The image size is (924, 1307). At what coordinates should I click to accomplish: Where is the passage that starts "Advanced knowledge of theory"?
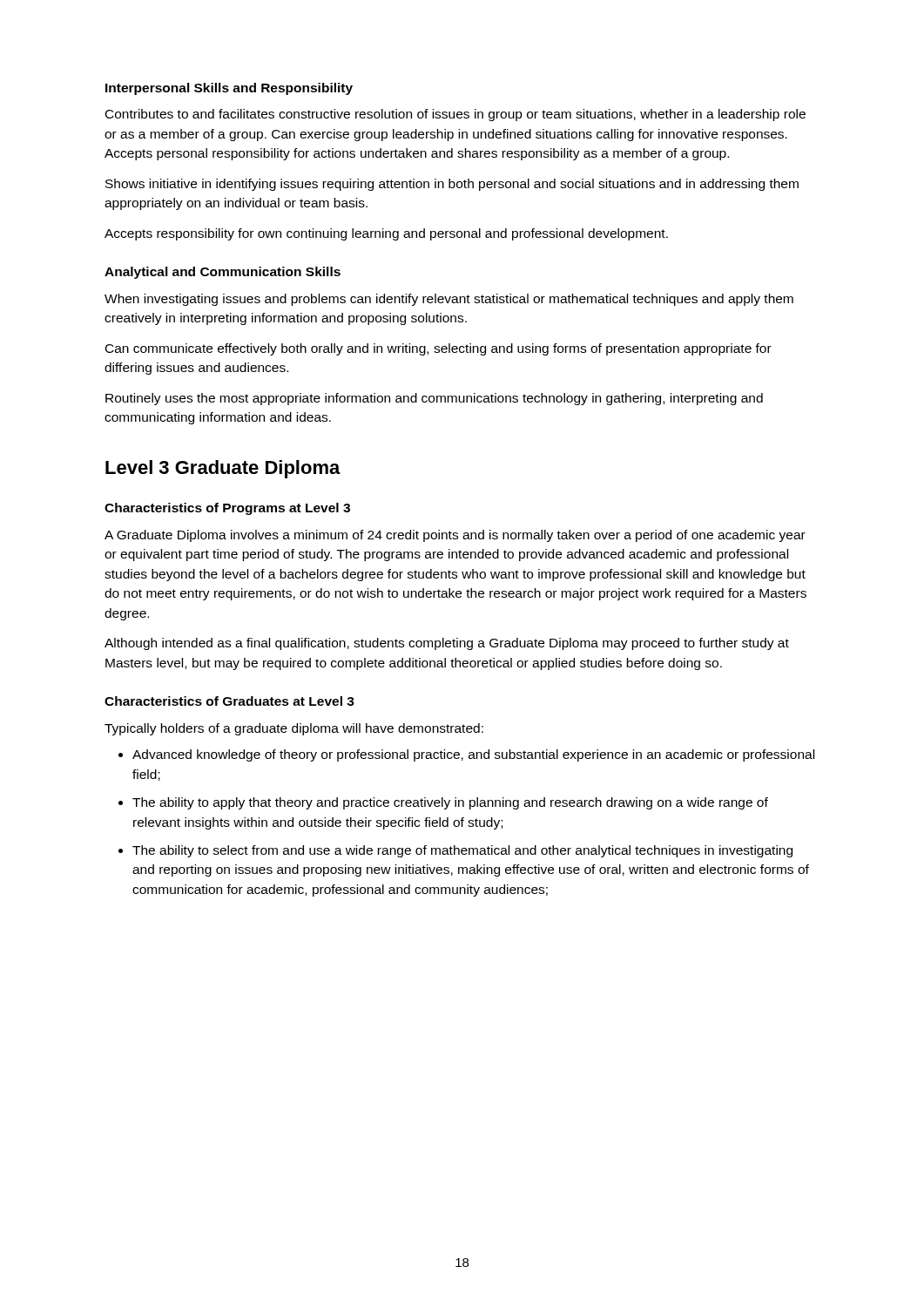474,764
